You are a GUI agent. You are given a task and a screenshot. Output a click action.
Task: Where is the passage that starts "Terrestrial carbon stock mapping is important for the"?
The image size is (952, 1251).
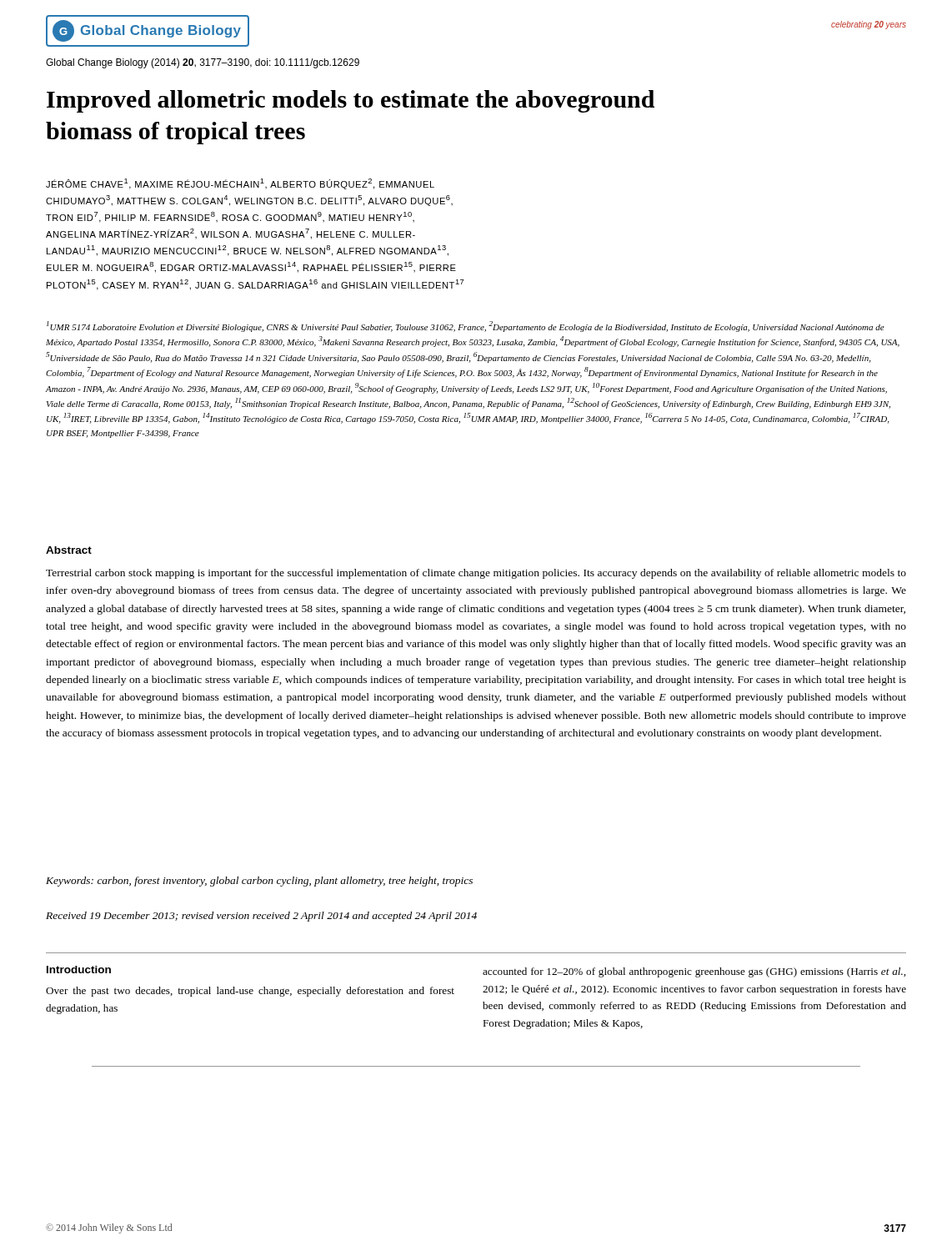(x=476, y=653)
